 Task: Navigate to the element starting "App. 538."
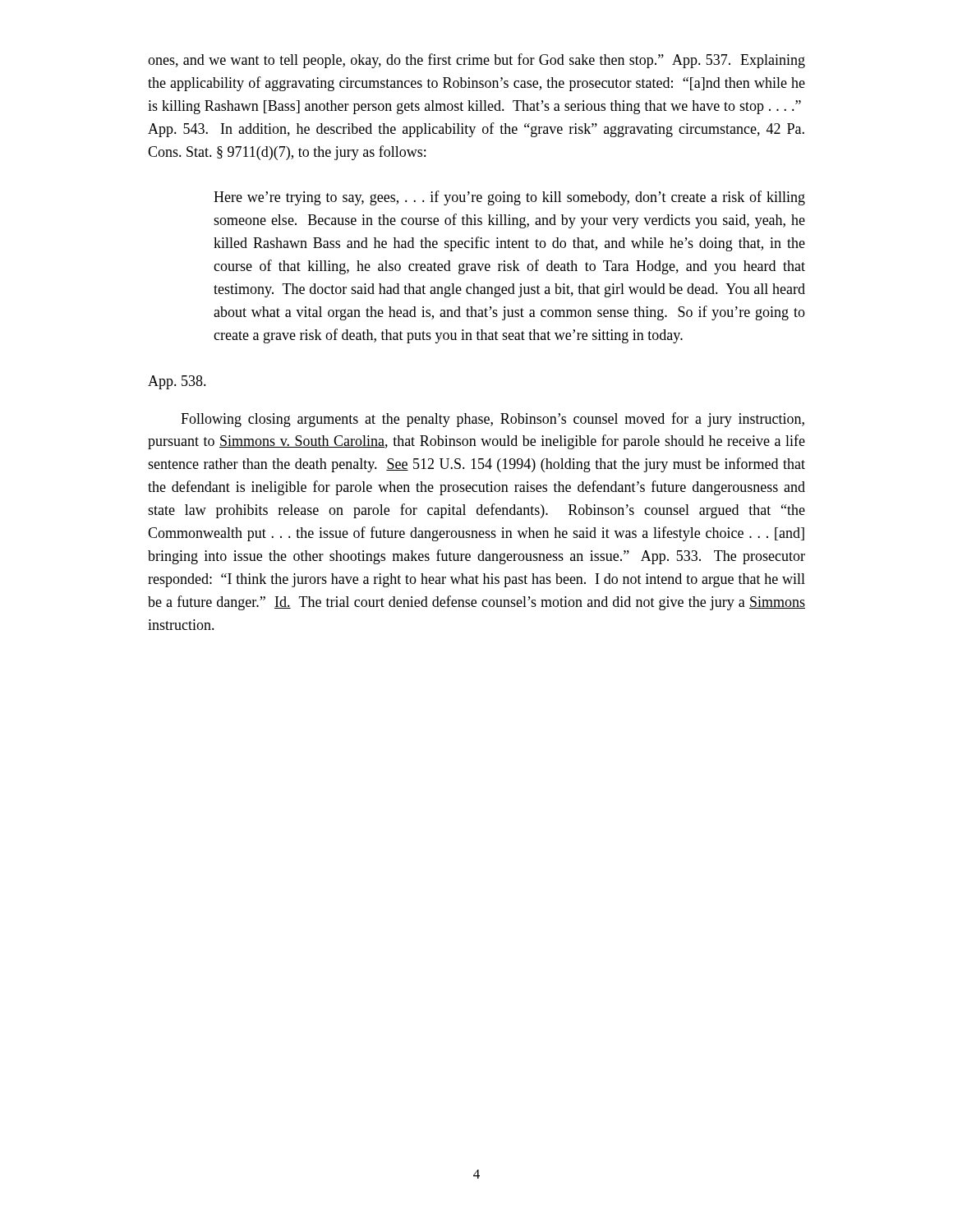pyautogui.click(x=177, y=381)
